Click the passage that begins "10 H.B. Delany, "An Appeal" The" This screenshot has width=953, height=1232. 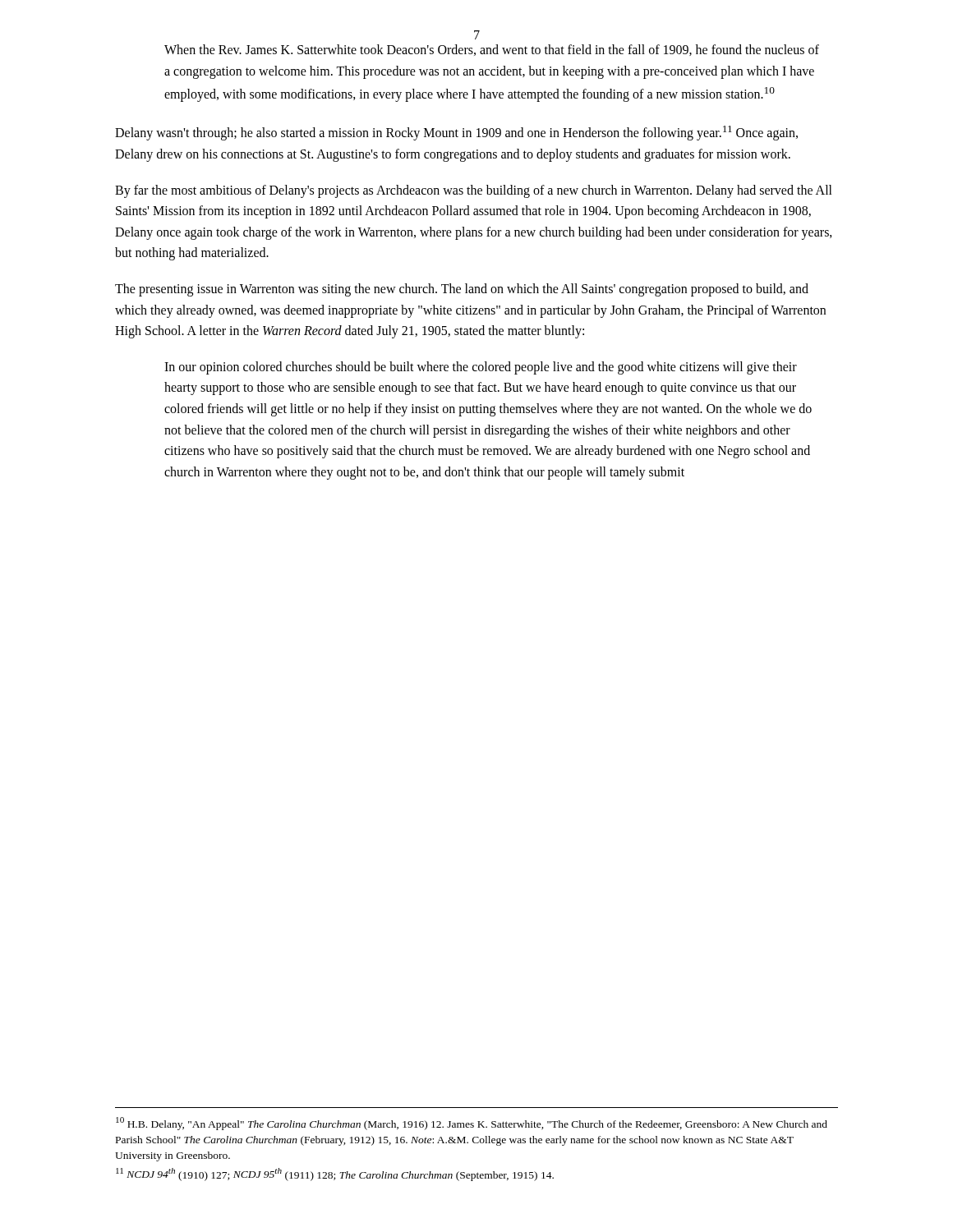coord(476,1148)
